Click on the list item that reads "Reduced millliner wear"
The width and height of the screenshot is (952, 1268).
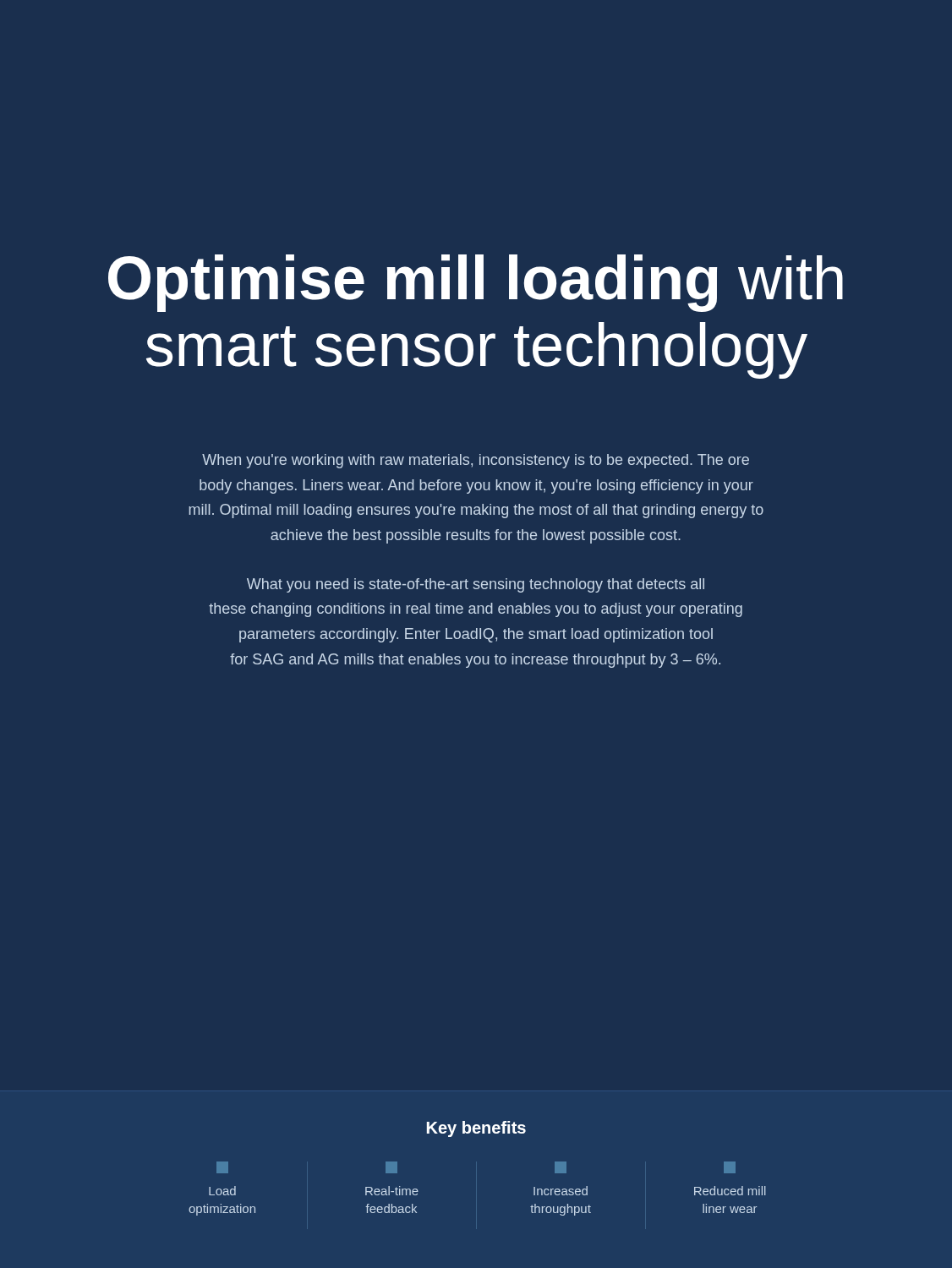730,1189
